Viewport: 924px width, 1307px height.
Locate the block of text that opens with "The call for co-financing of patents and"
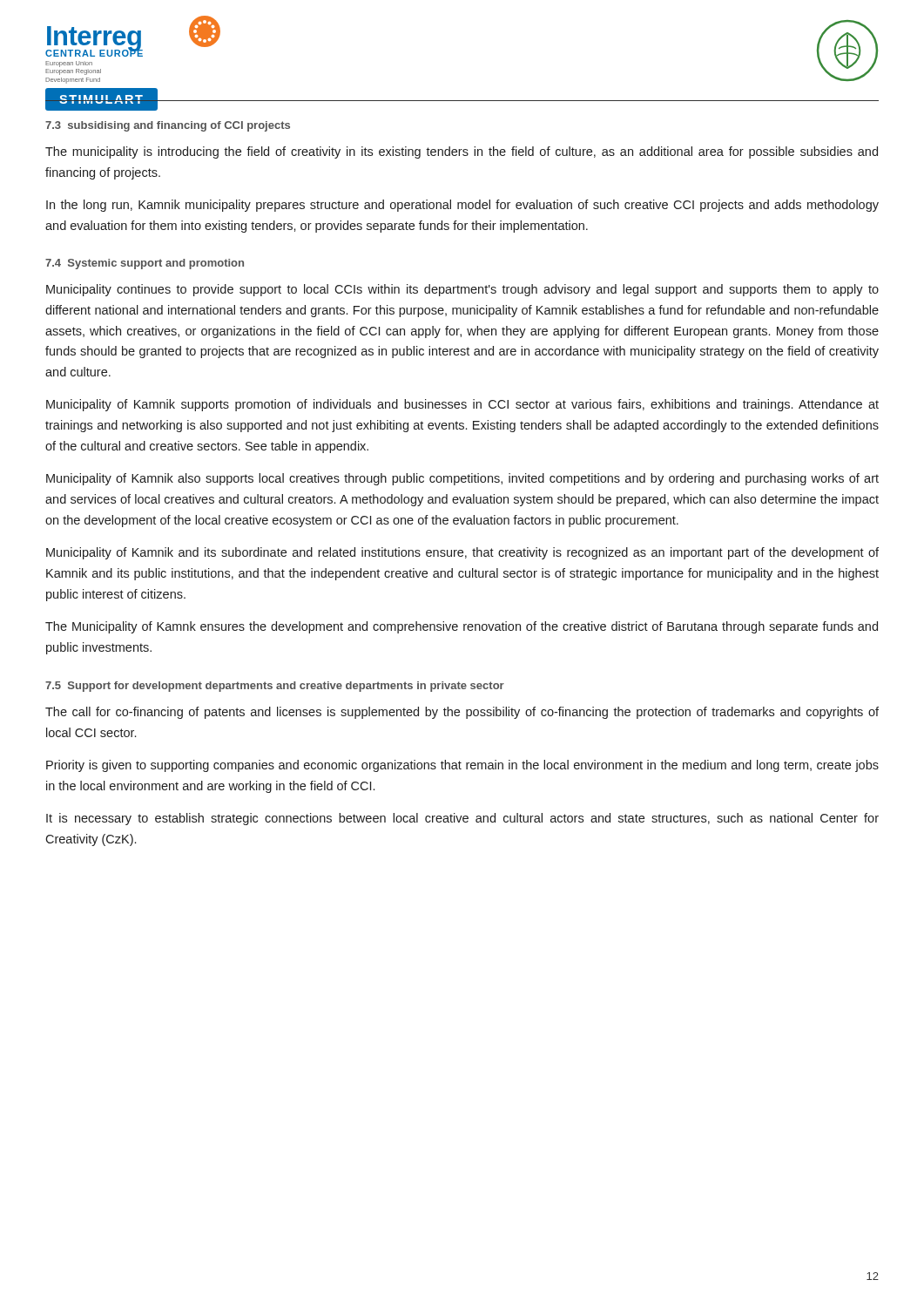[x=462, y=723]
